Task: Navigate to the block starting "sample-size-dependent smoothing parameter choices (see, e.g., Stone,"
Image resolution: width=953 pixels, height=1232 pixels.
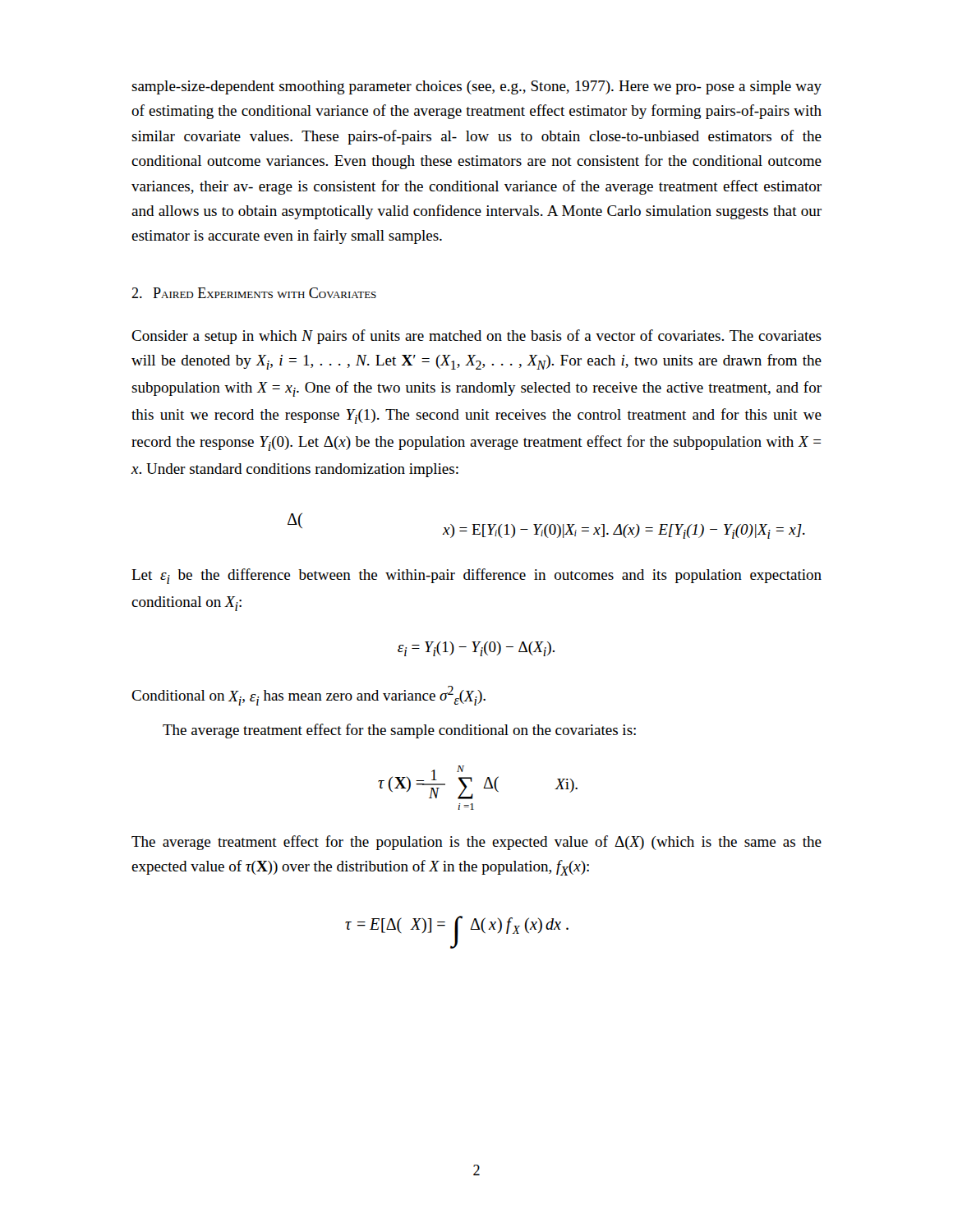Action: point(476,161)
